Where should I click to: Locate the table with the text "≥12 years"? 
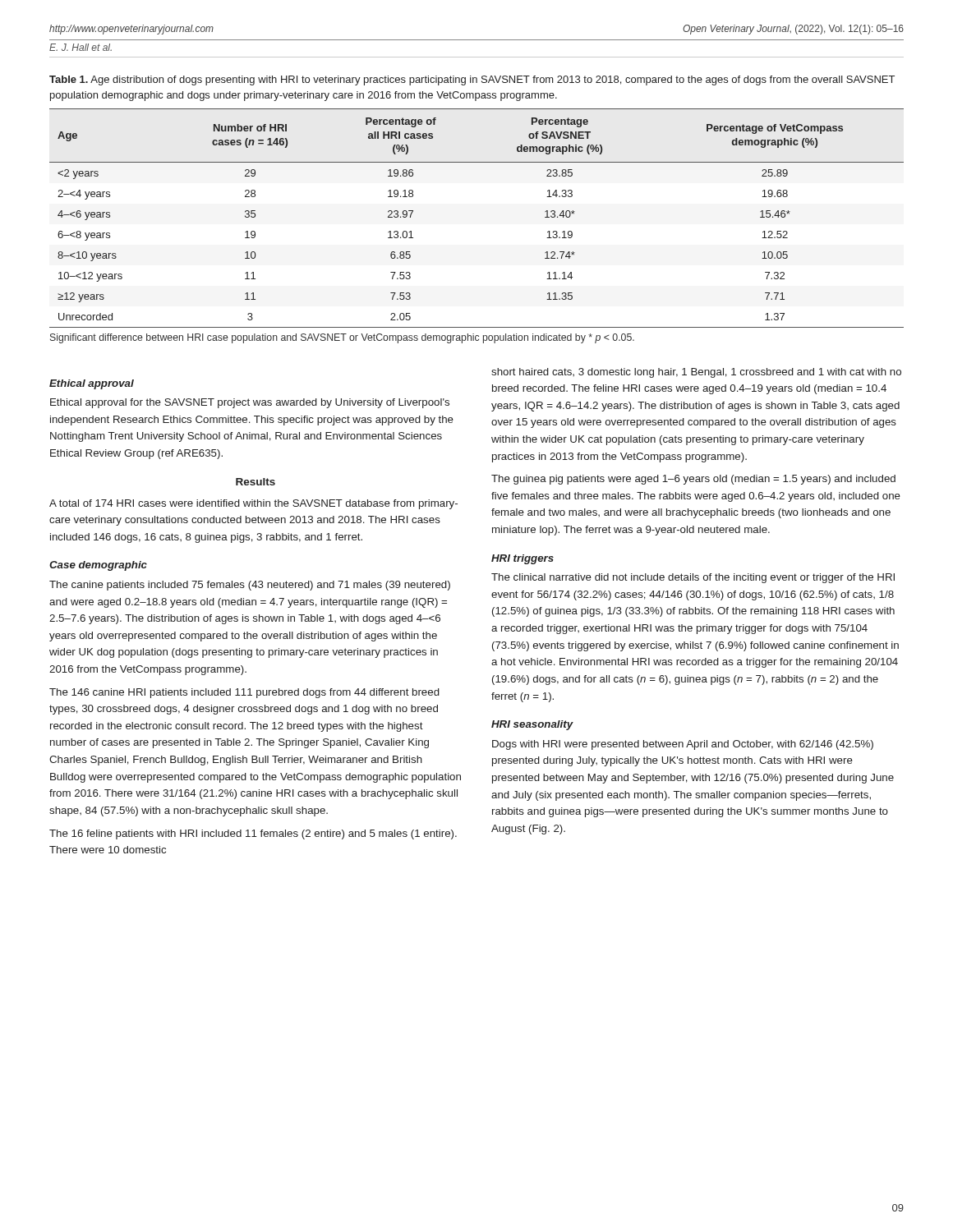pos(476,218)
